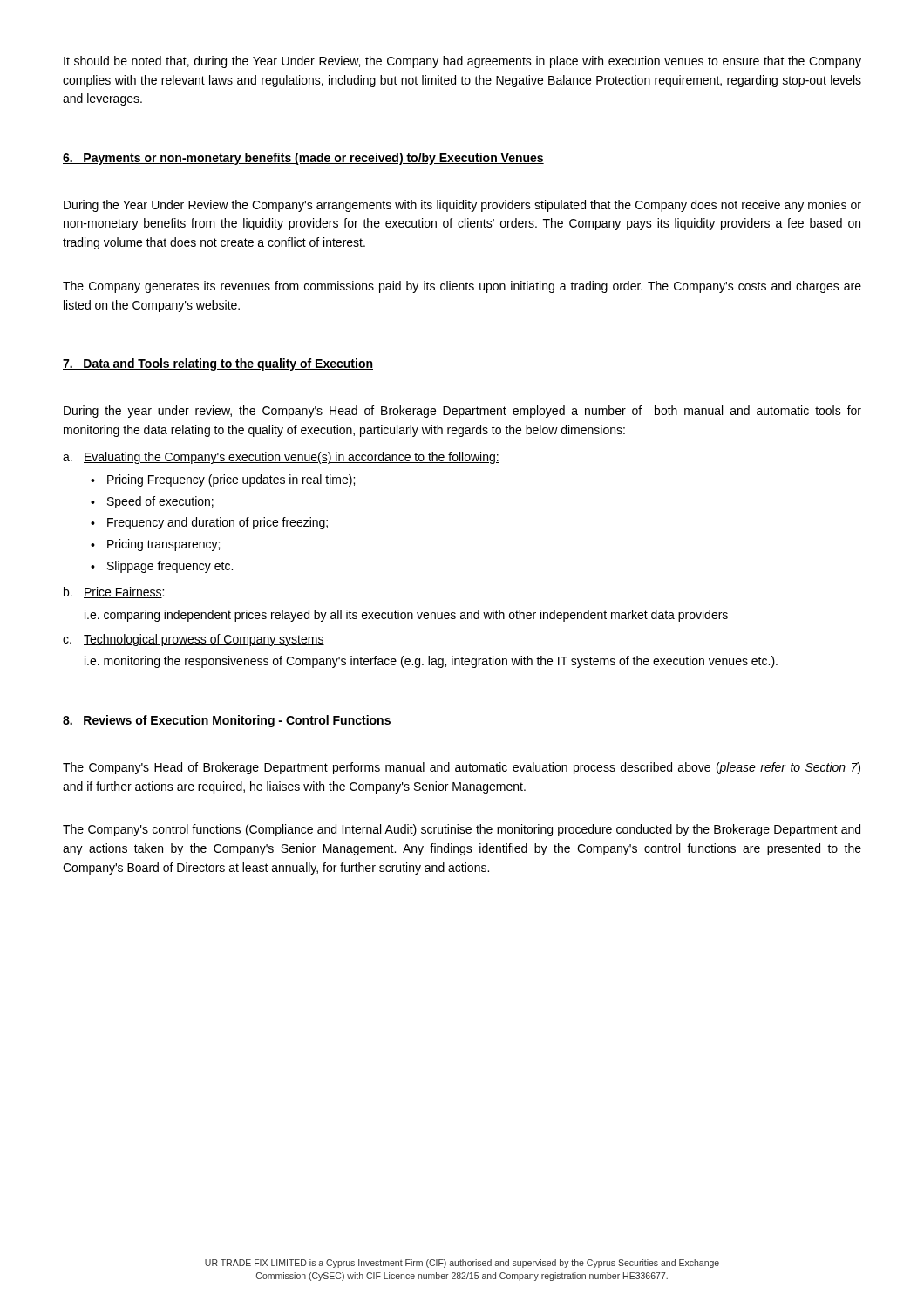Find the text block starting "The Company's Head of Brokerage Department performs manual"
This screenshot has width=924, height=1308.
[x=462, y=777]
